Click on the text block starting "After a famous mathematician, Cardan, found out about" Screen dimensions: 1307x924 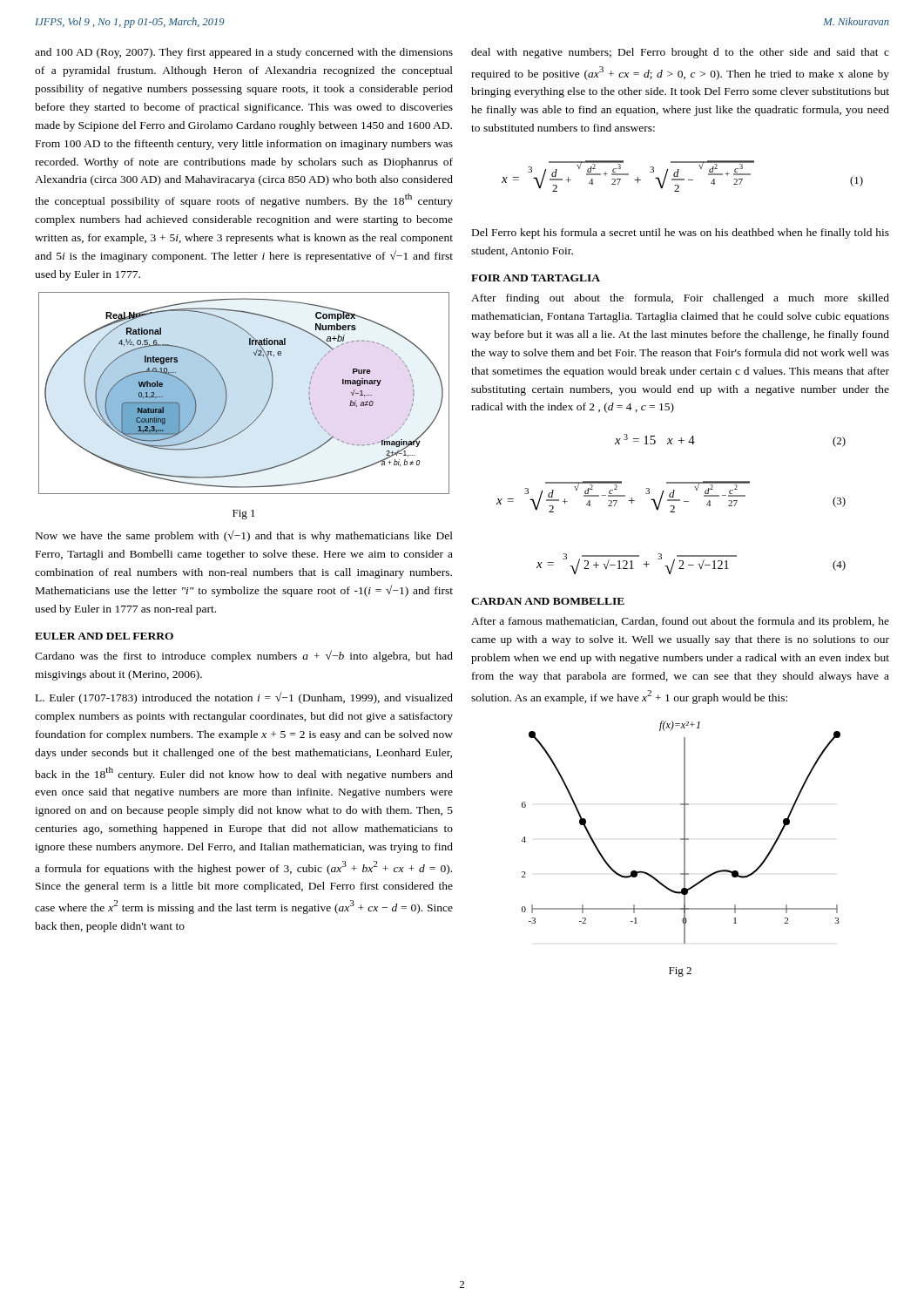coord(680,659)
